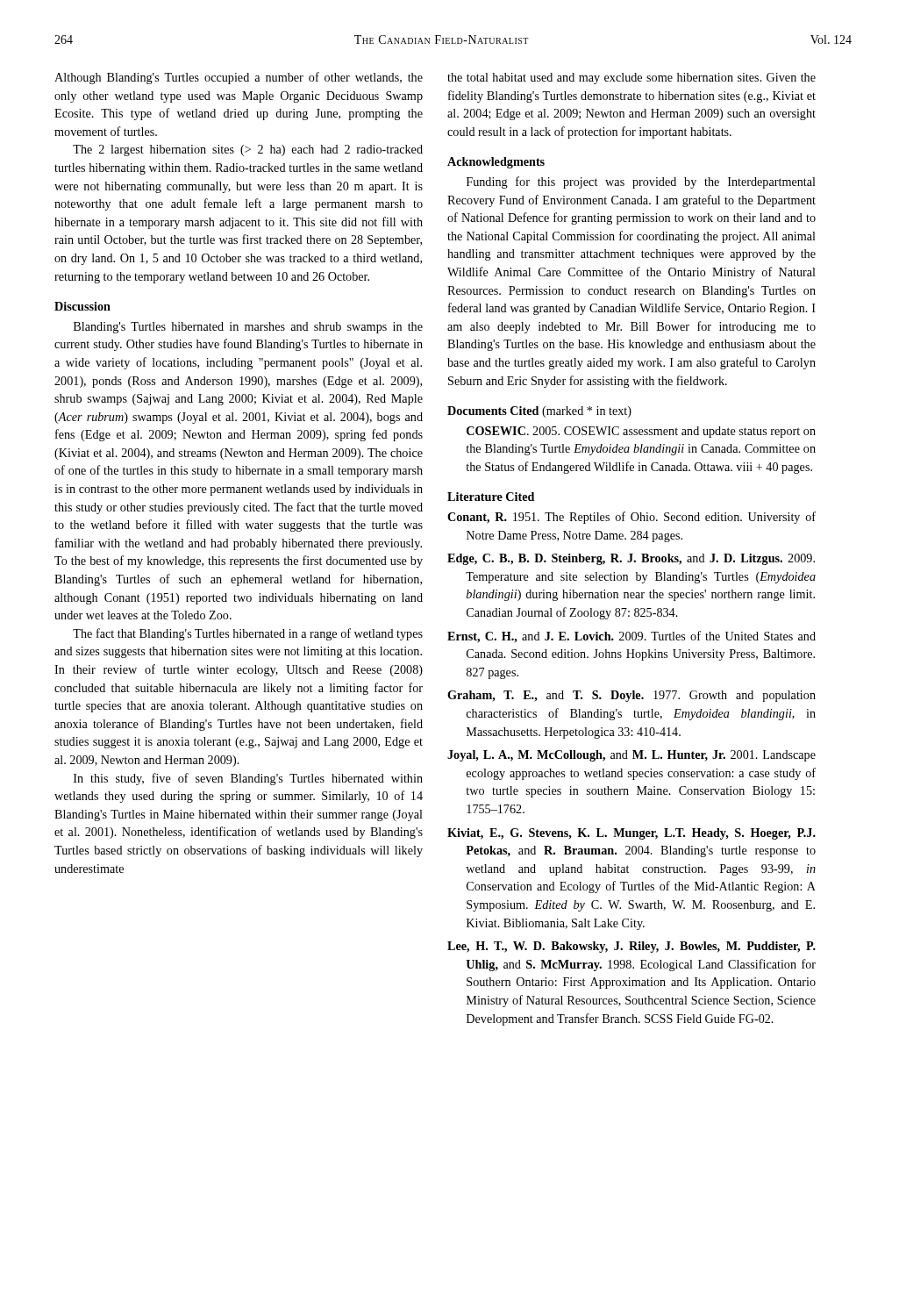Image resolution: width=906 pixels, height=1316 pixels.
Task: Click on the text starting "Lee, H. T., W. D. Bakowsky, J. Riley,"
Action: click(631, 982)
